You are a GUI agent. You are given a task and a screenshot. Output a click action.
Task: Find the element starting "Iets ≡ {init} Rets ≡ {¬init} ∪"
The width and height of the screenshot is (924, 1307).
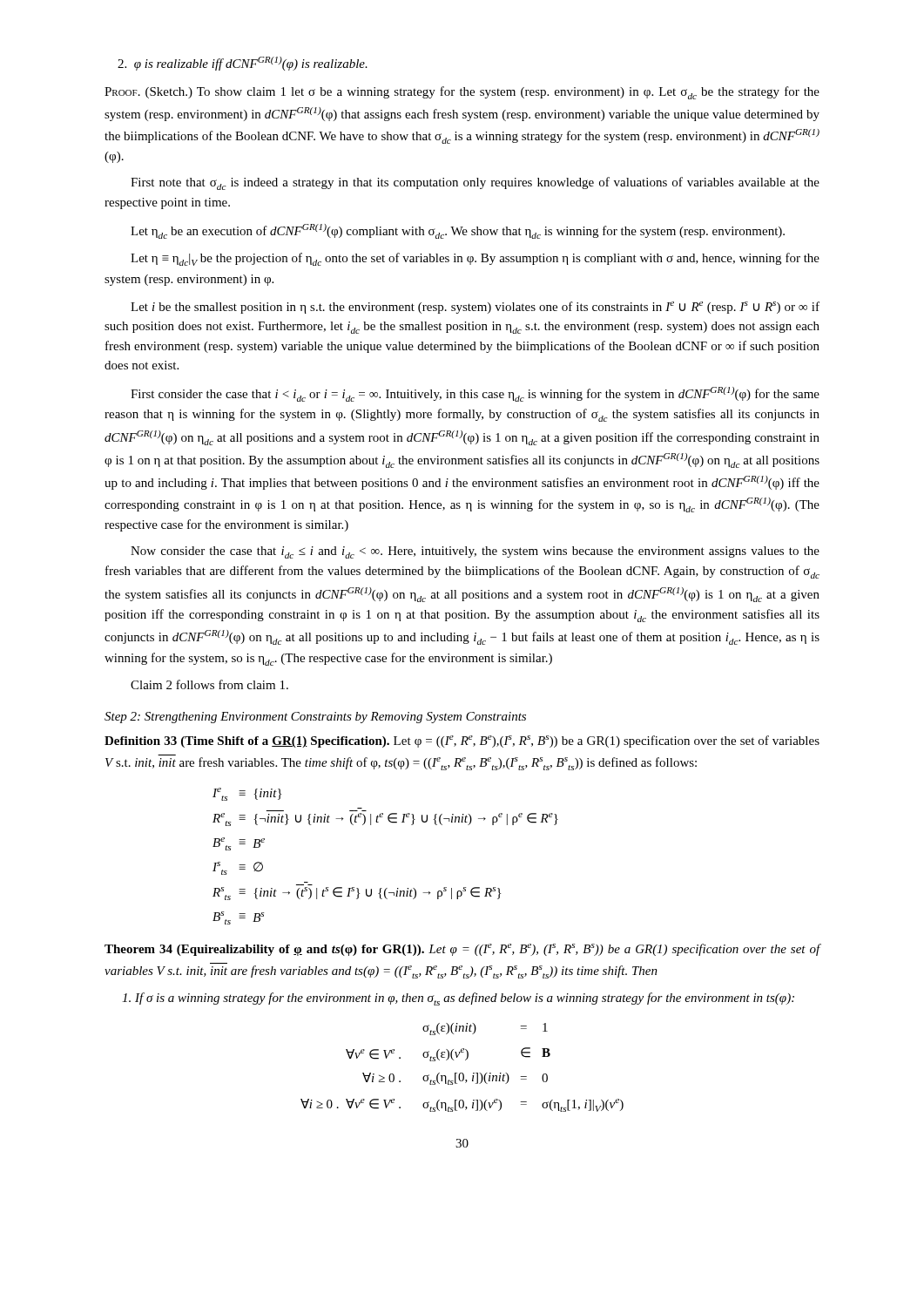point(247,794)
